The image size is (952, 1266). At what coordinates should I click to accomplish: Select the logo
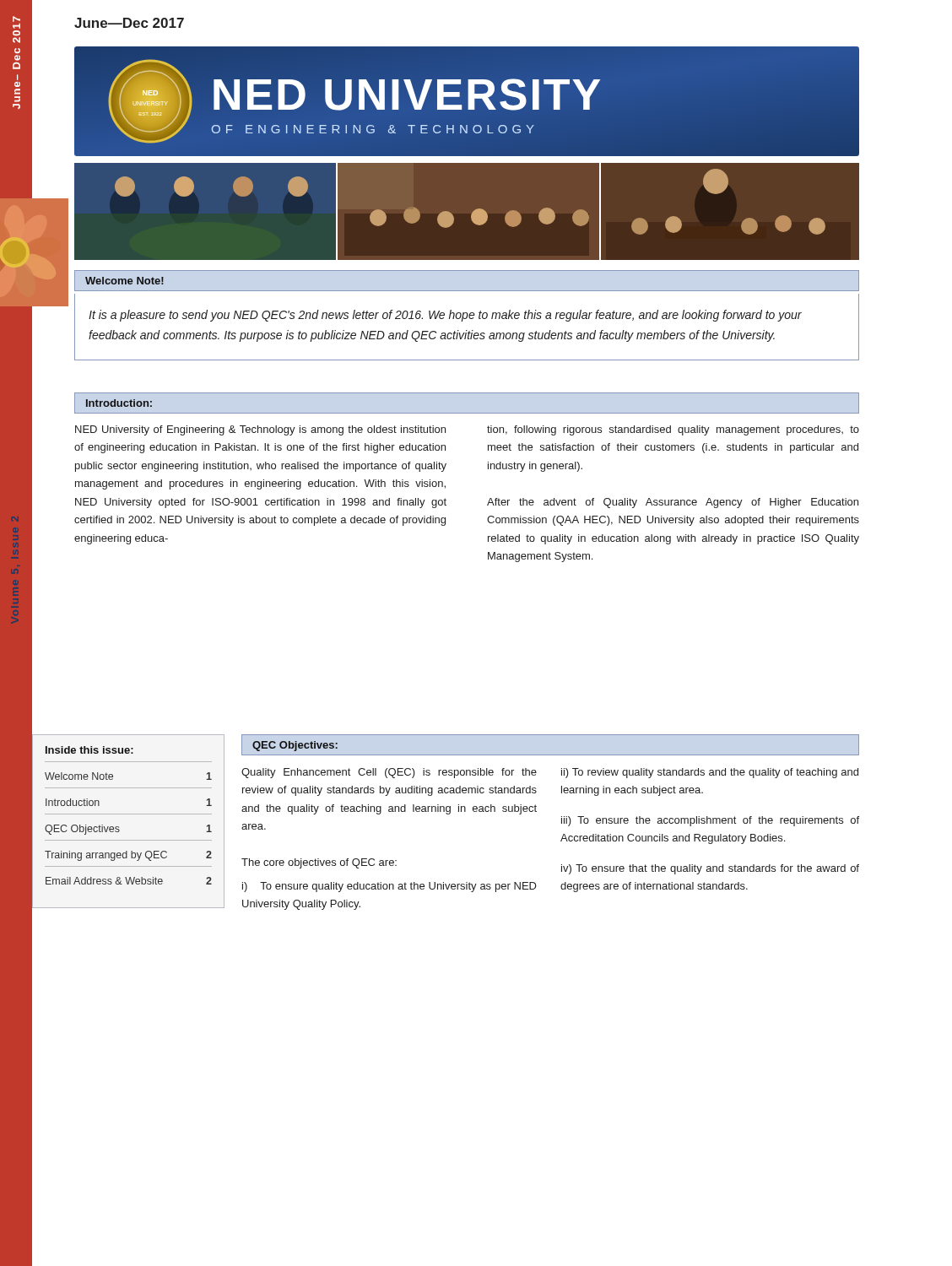tap(467, 101)
